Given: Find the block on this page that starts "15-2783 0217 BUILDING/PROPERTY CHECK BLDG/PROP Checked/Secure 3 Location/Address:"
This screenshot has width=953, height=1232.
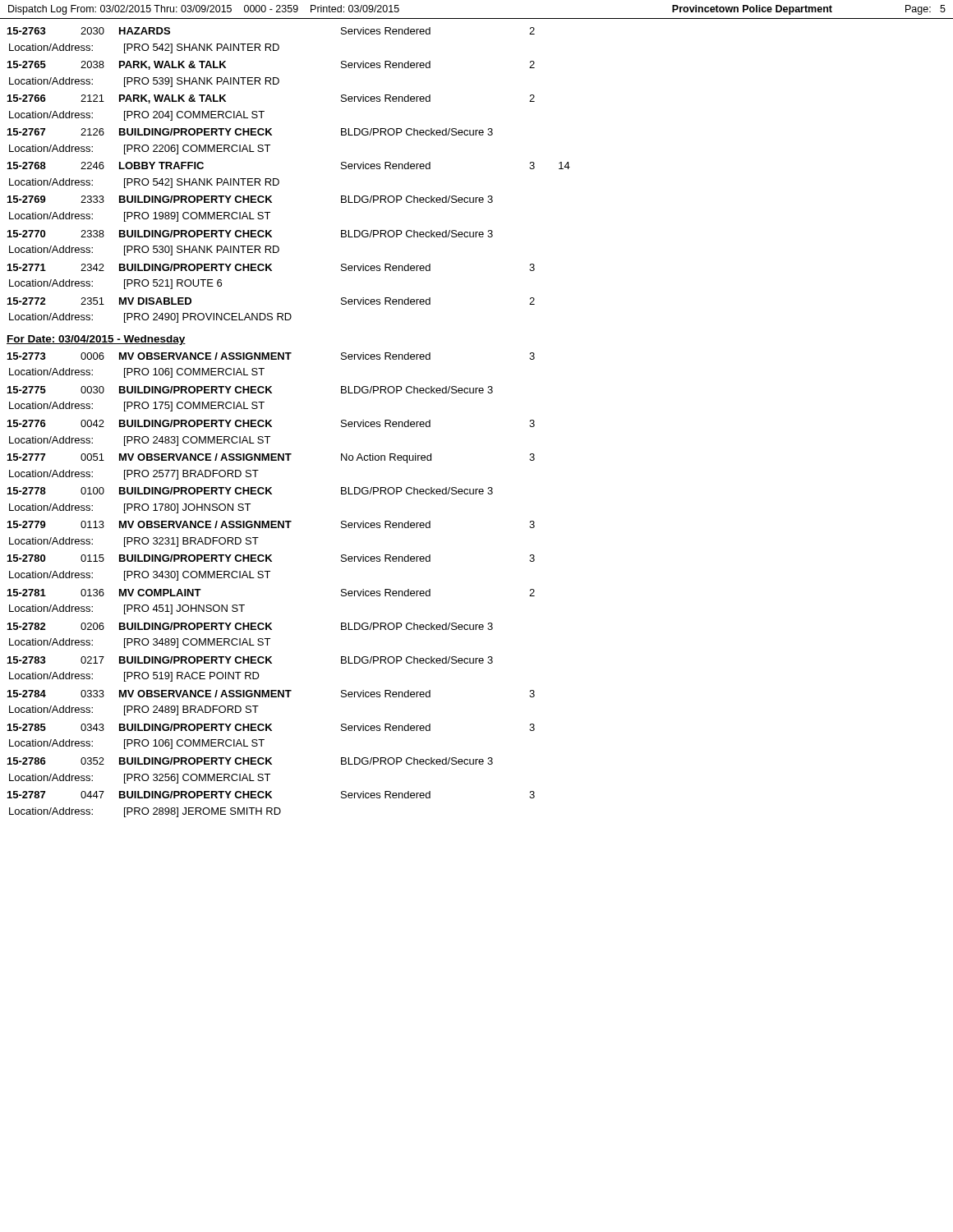Looking at the screenshot, I should [476, 668].
